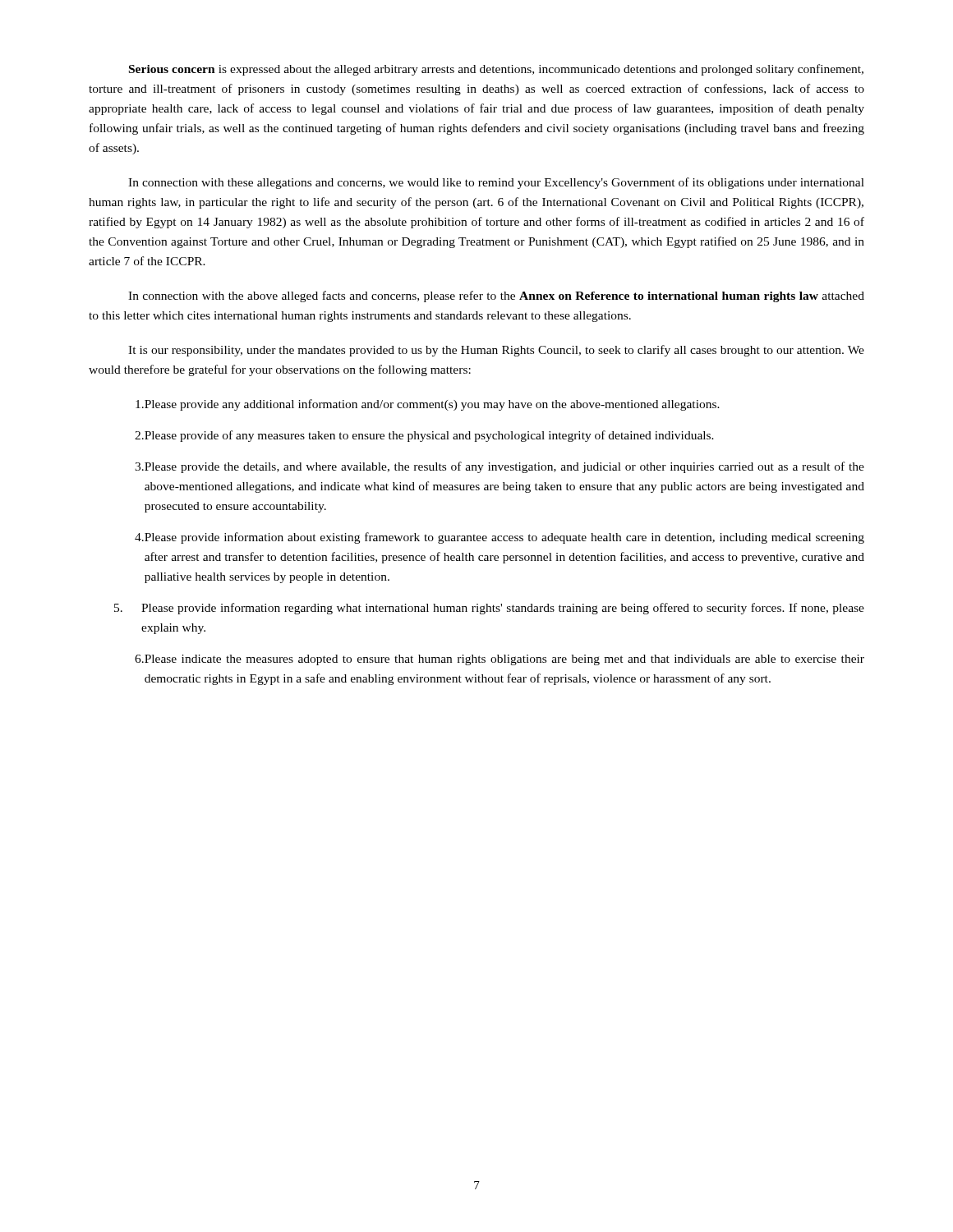This screenshot has width=953, height=1232.
Task: Where is the passage that starts "Serious concern is expressed"?
Action: click(x=476, y=108)
